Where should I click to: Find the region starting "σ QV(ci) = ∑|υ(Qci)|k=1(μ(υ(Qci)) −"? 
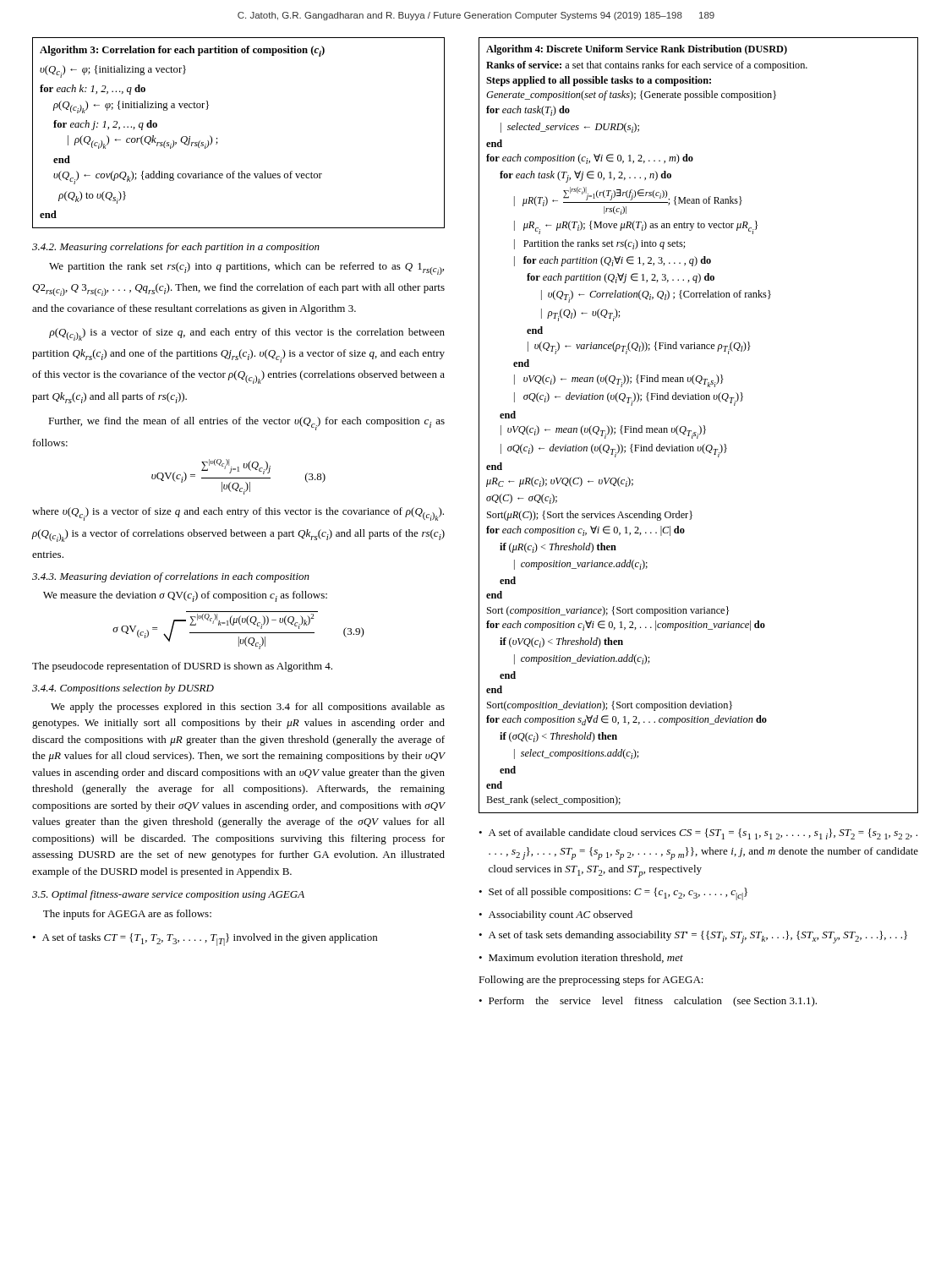[238, 631]
